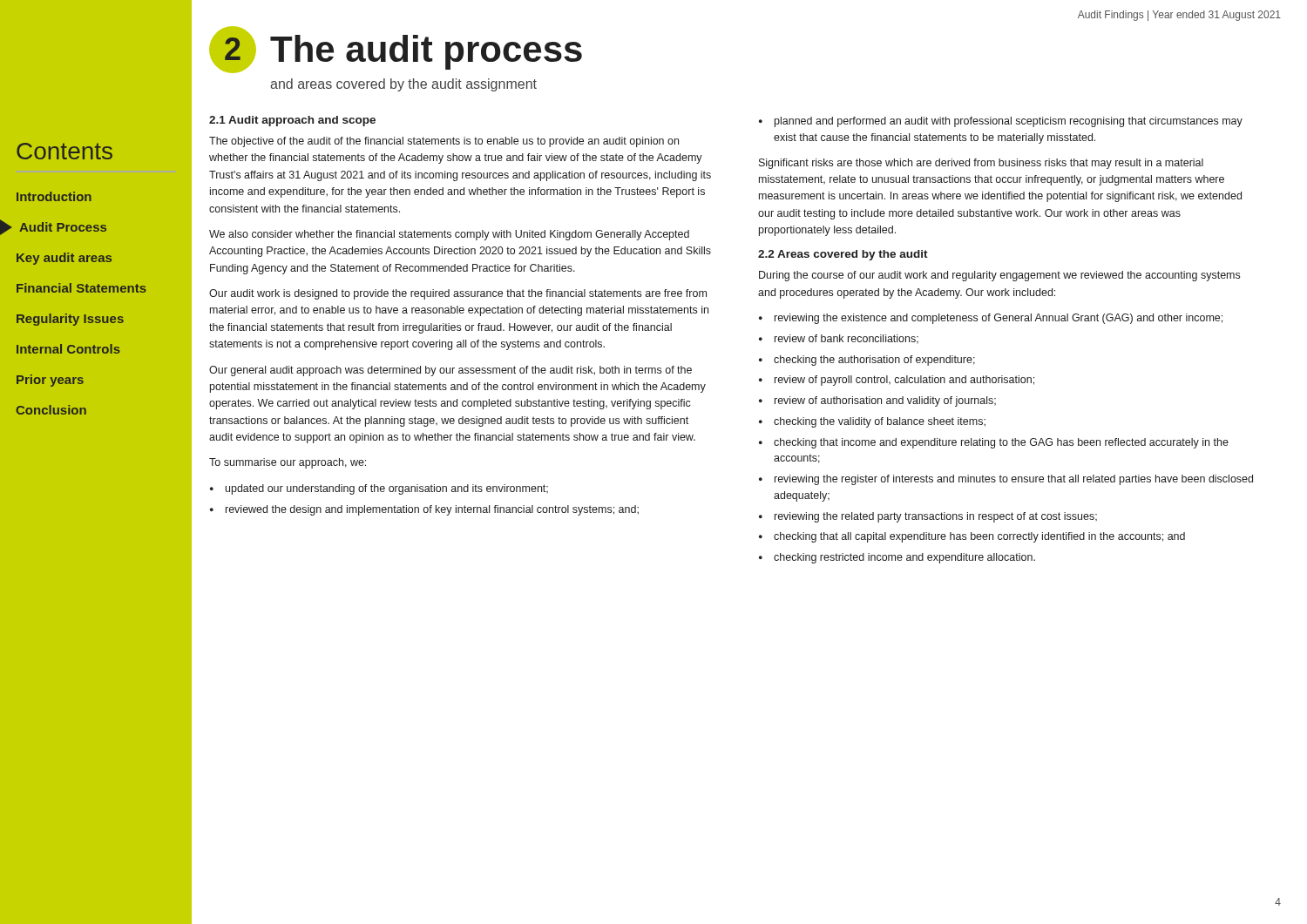Image resolution: width=1307 pixels, height=924 pixels.
Task: Where is the passage that starts "The objective of the audit of the financial"?
Action: coord(460,175)
